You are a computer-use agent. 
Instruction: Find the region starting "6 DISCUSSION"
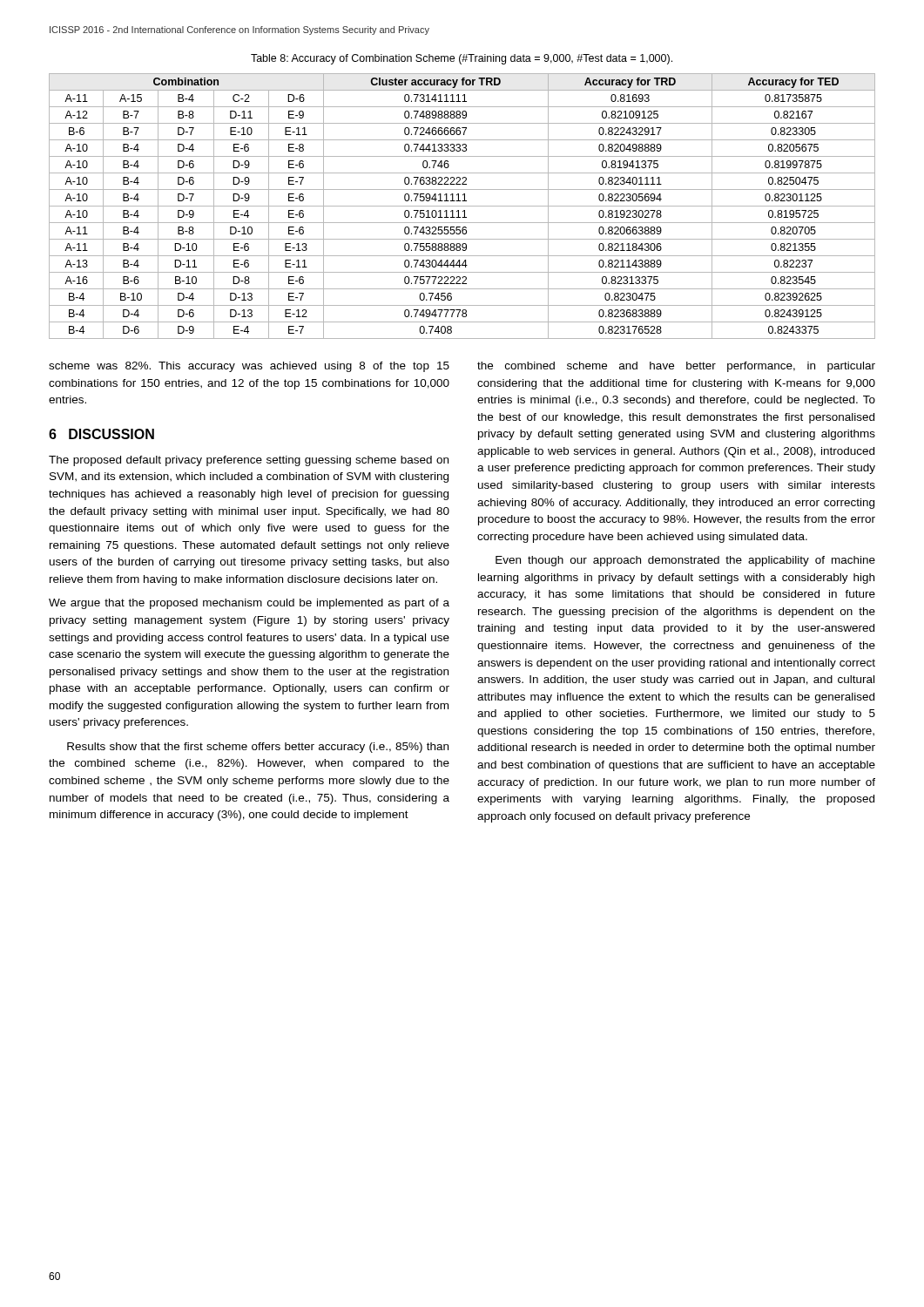[102, 434]
